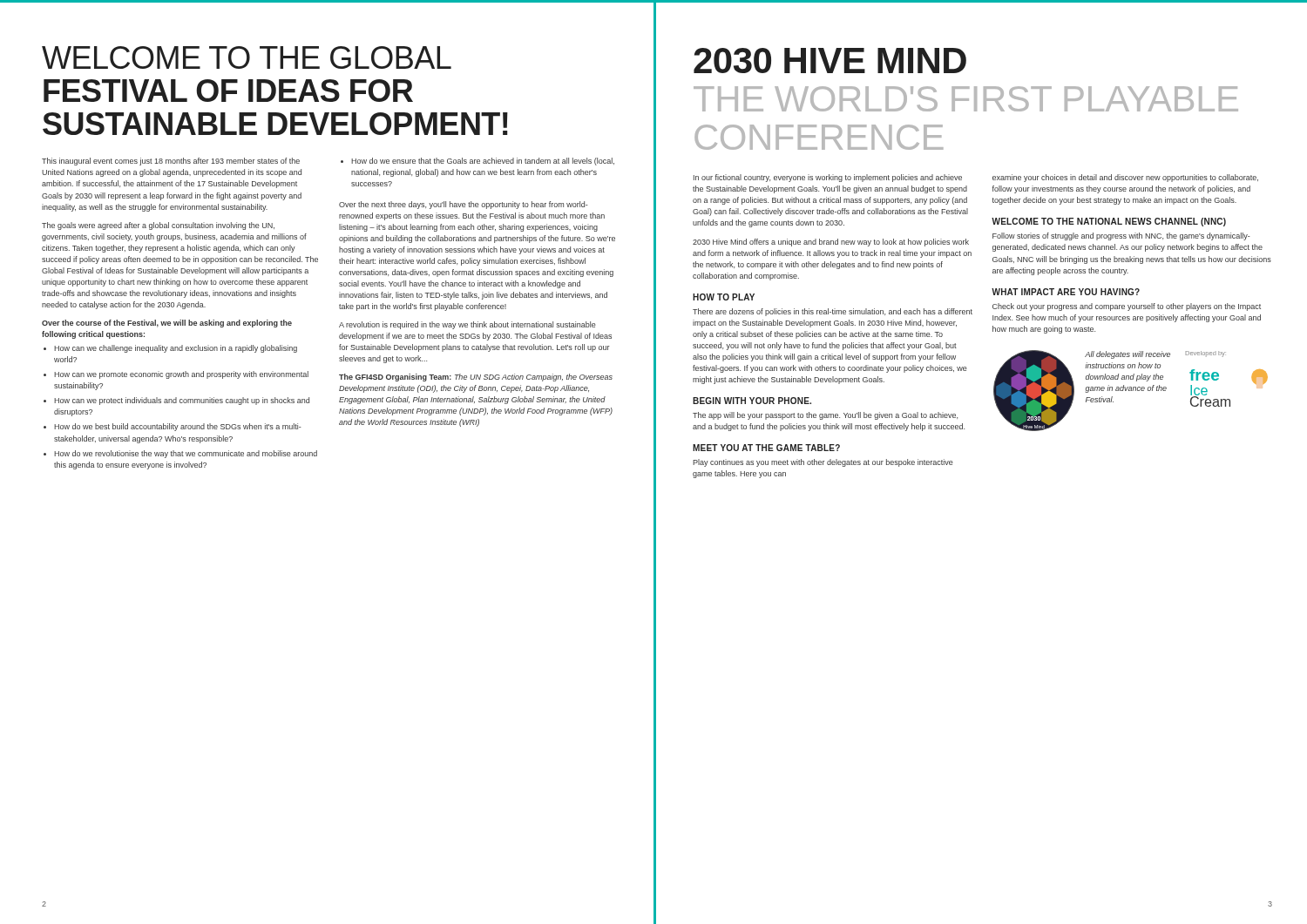Point to the block beginning "How do we best build accountability"
This screenshot has height=924, width=1307.
[181, 433]
